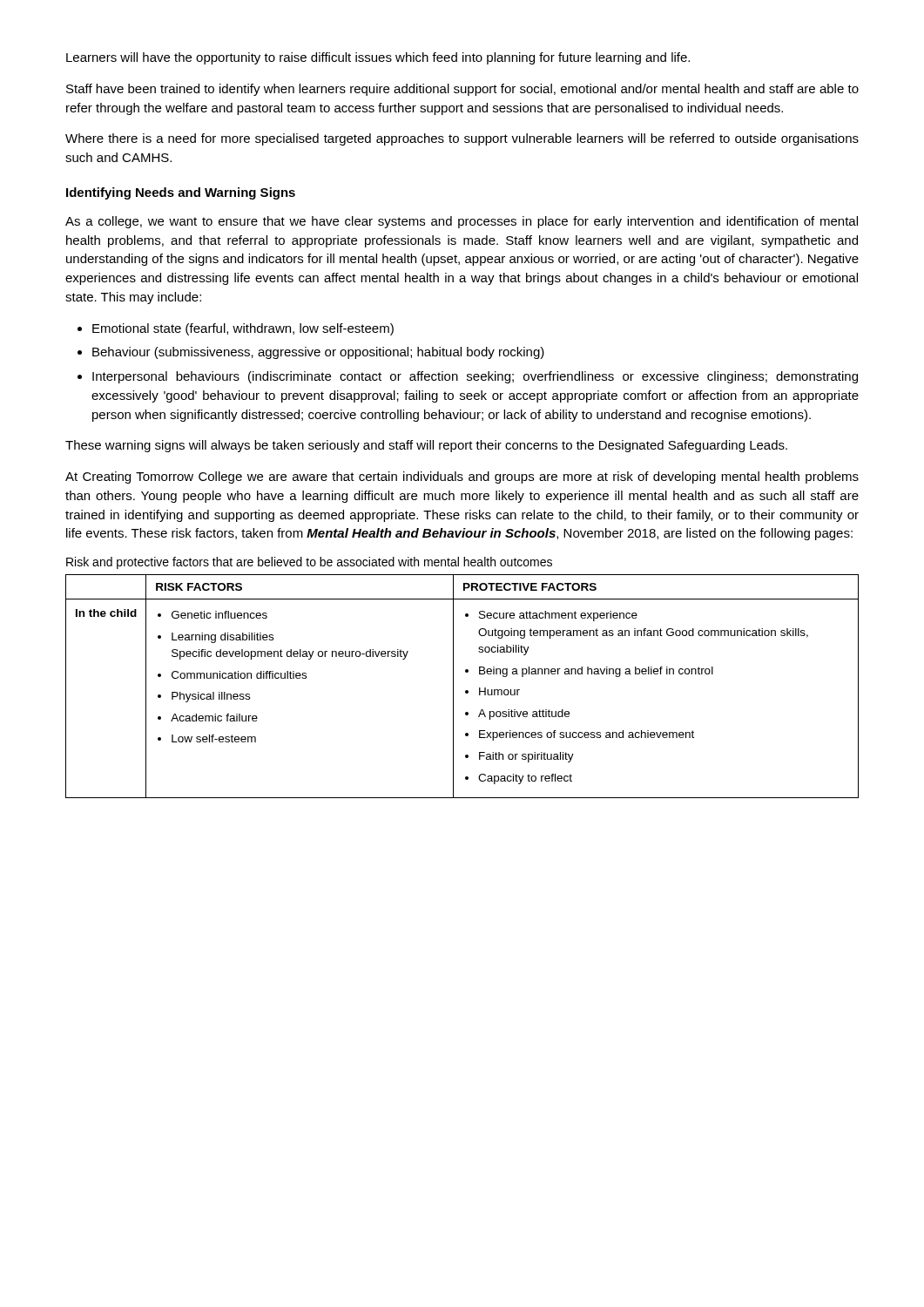This screenshot has height=1307, width=924.
Task: Navigate to the region starting "These warning signs will"
Action: [462, 445]
